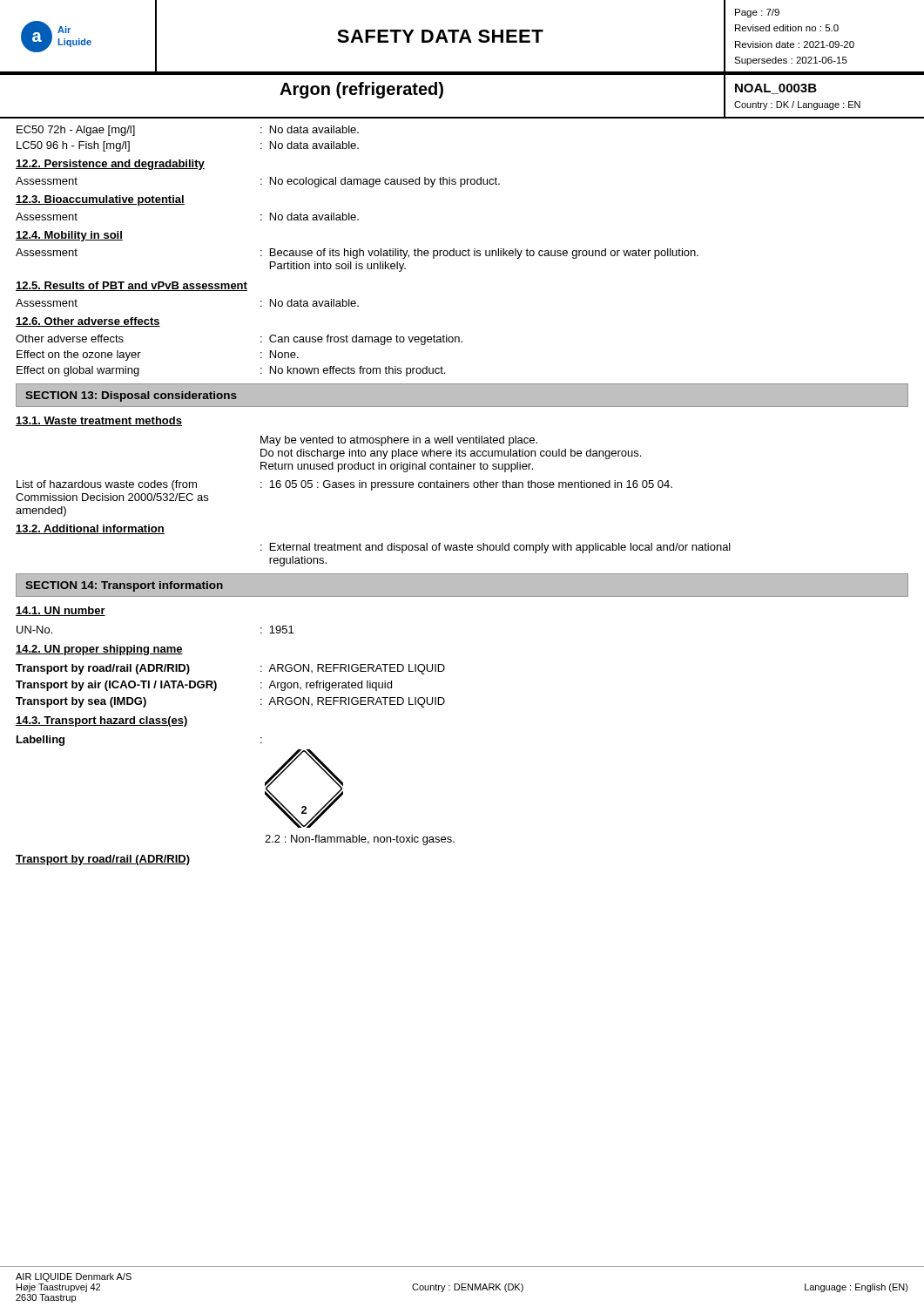Click on the text that reads "Labelling :"
This screenshot has width=924, height=1307.
click(43, 740)
